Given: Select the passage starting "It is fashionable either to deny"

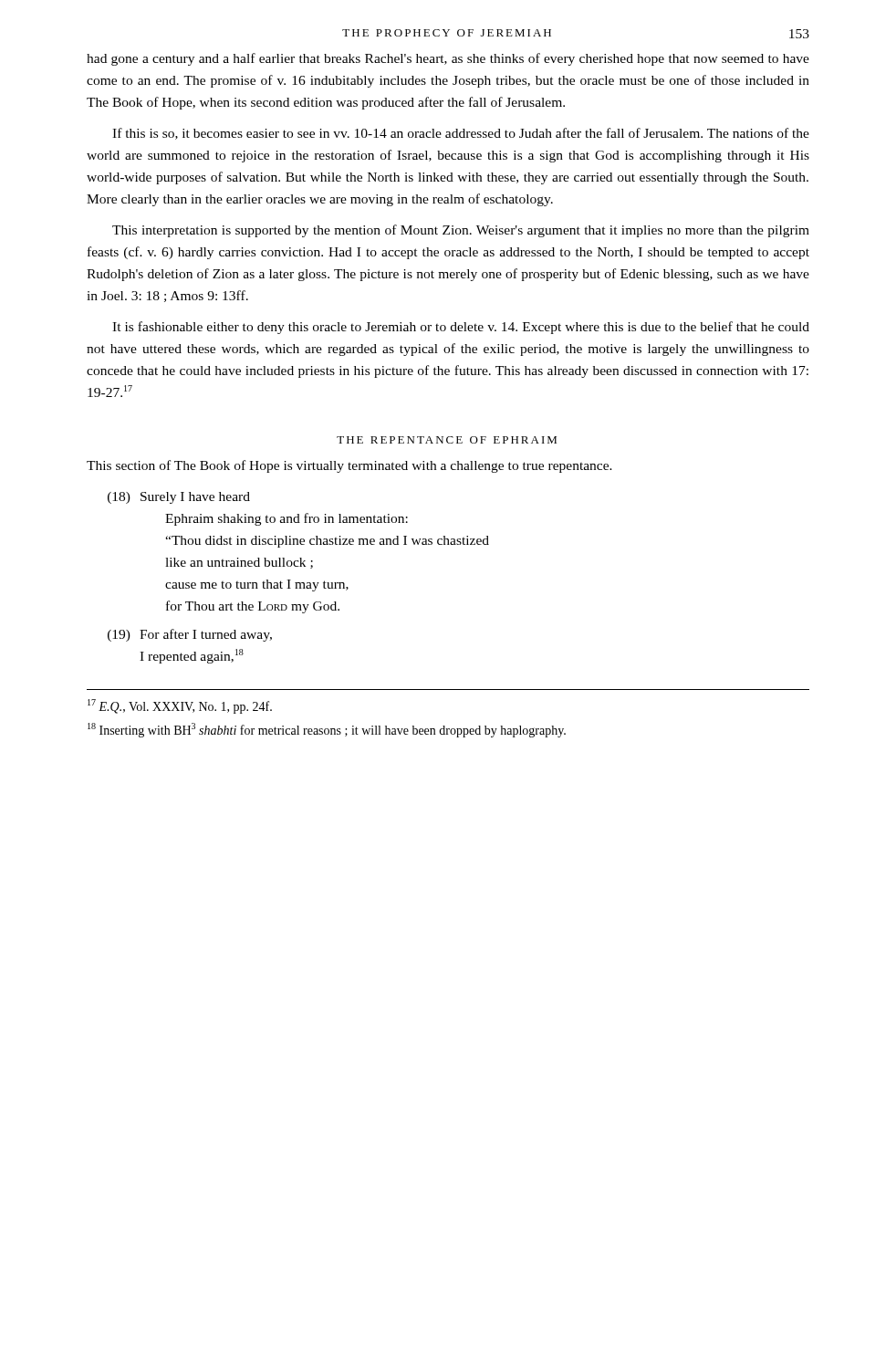Looking at the screenshot, I should point(448,360).
